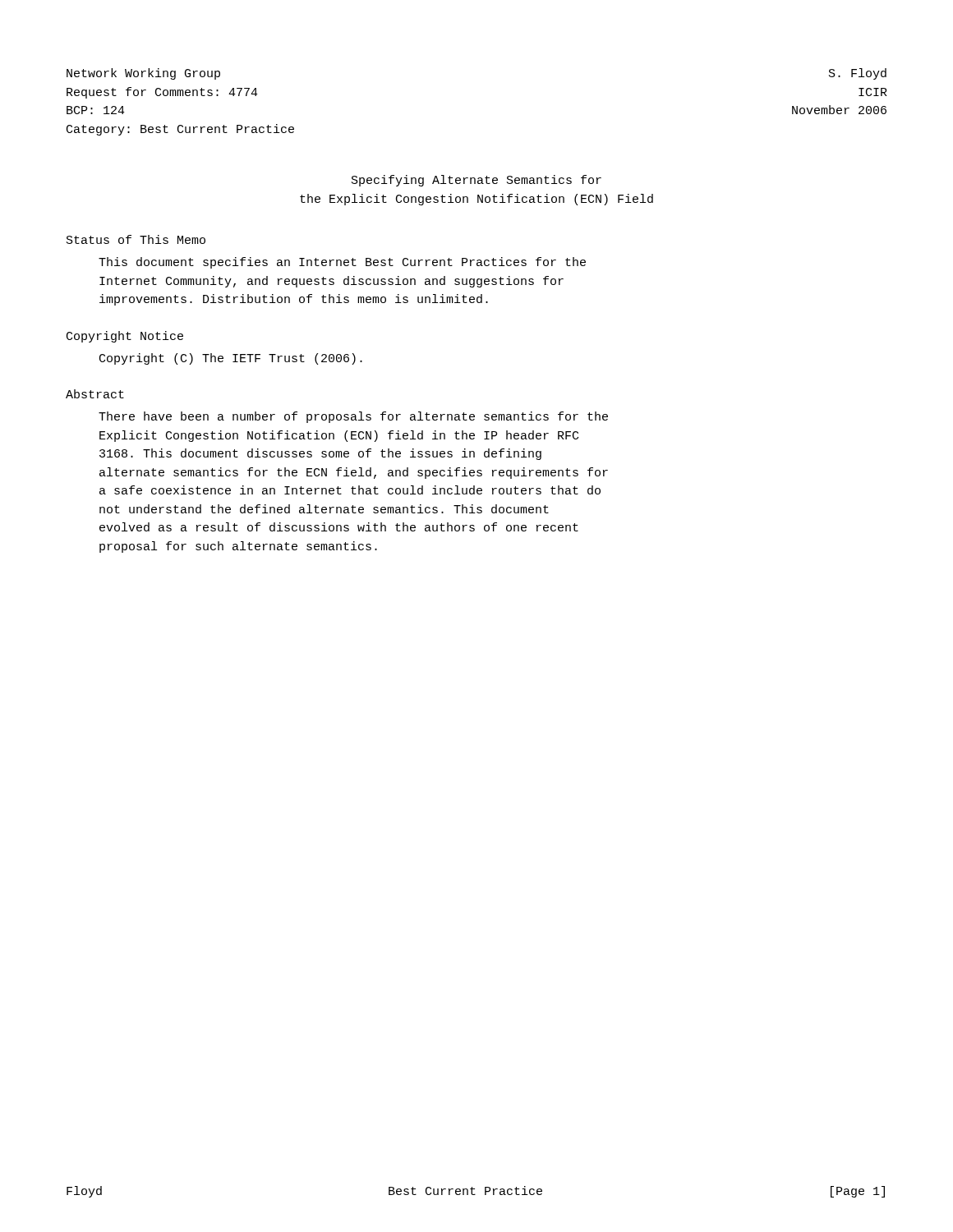Locate the text block containing "This document specifies an"
This screenshot has height=1232, width=953.
click(x=343, y=282)
